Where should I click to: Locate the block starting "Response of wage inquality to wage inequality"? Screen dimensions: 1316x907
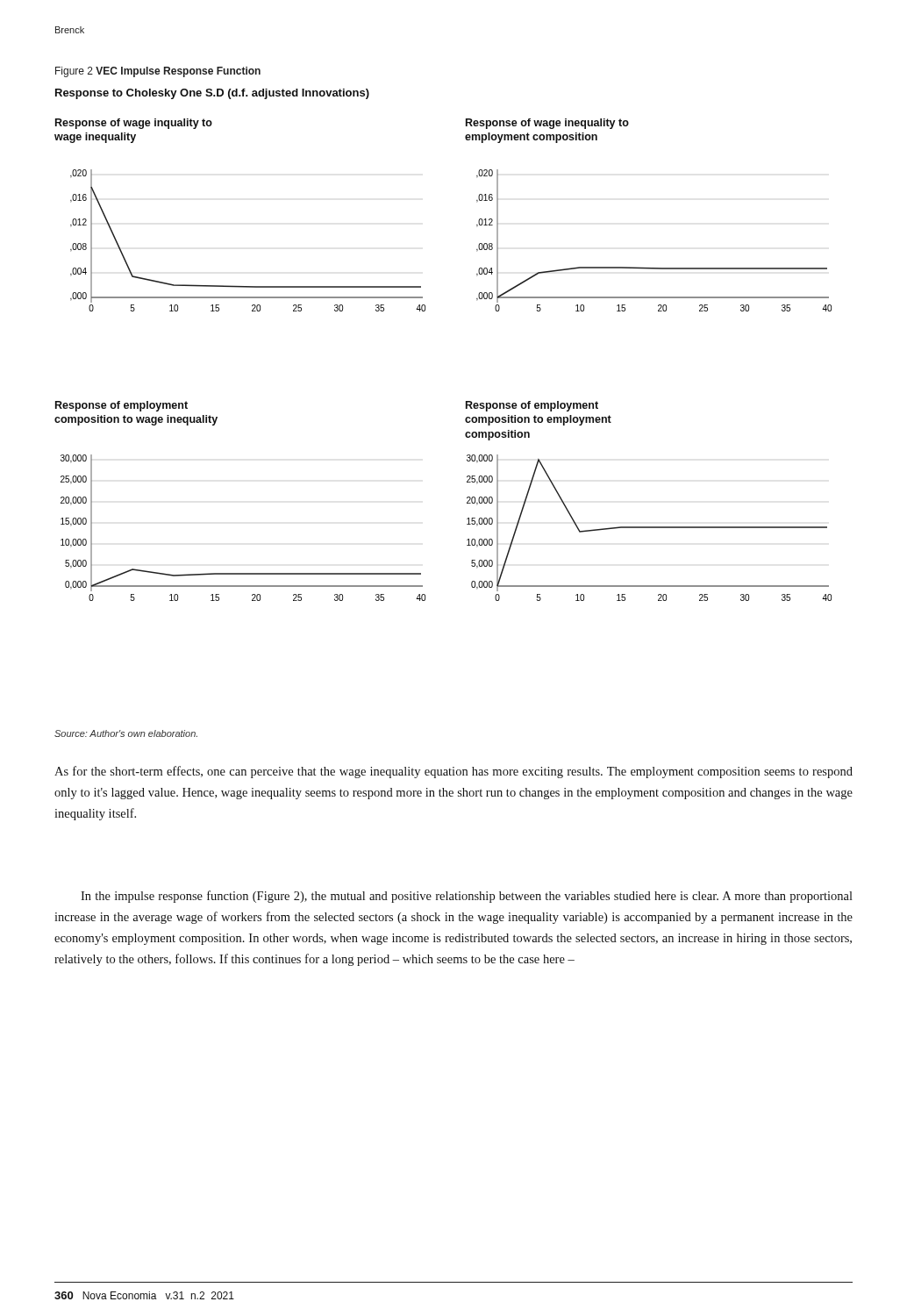(133, 130)
